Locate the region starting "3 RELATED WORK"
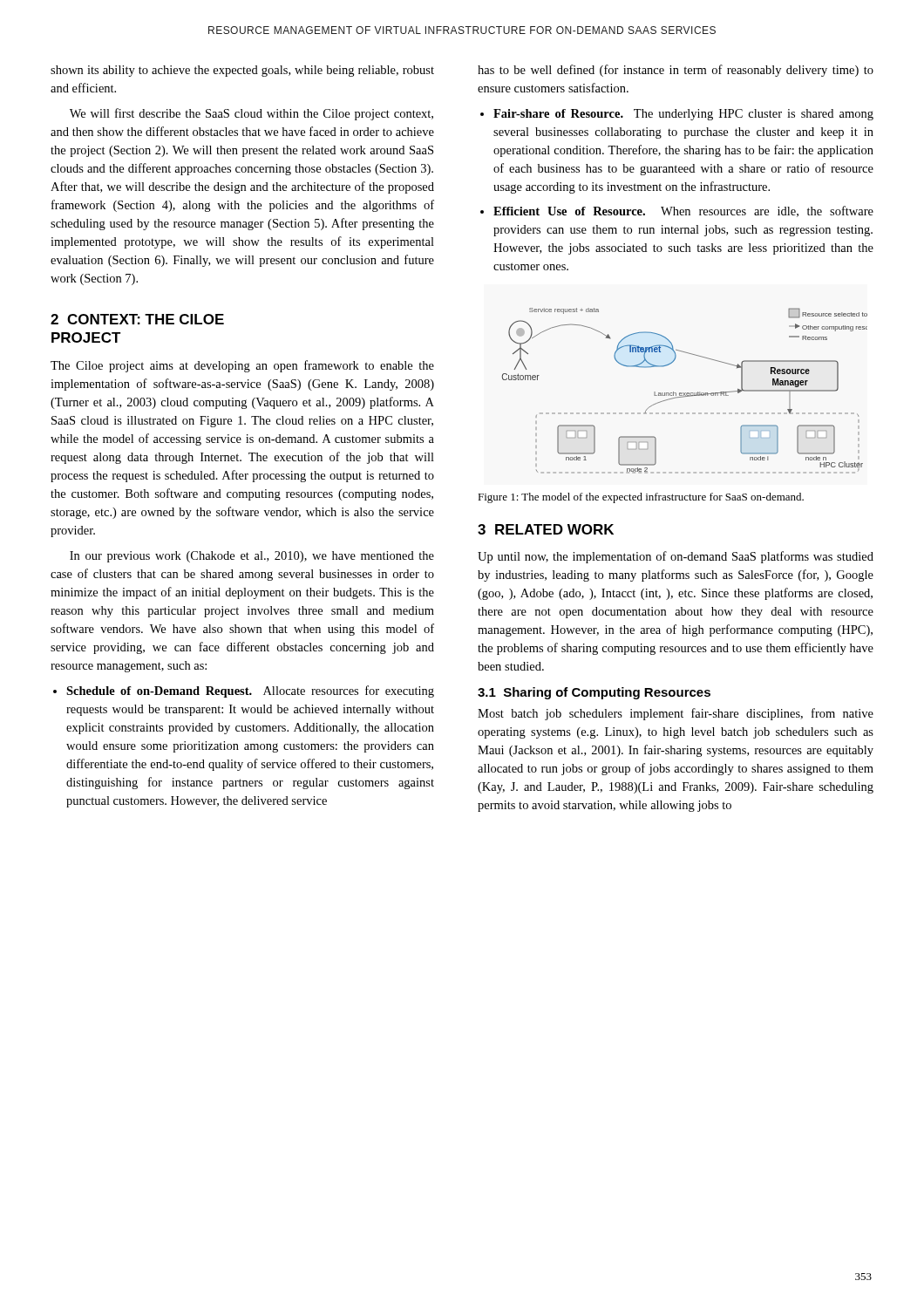 (546, 529)
